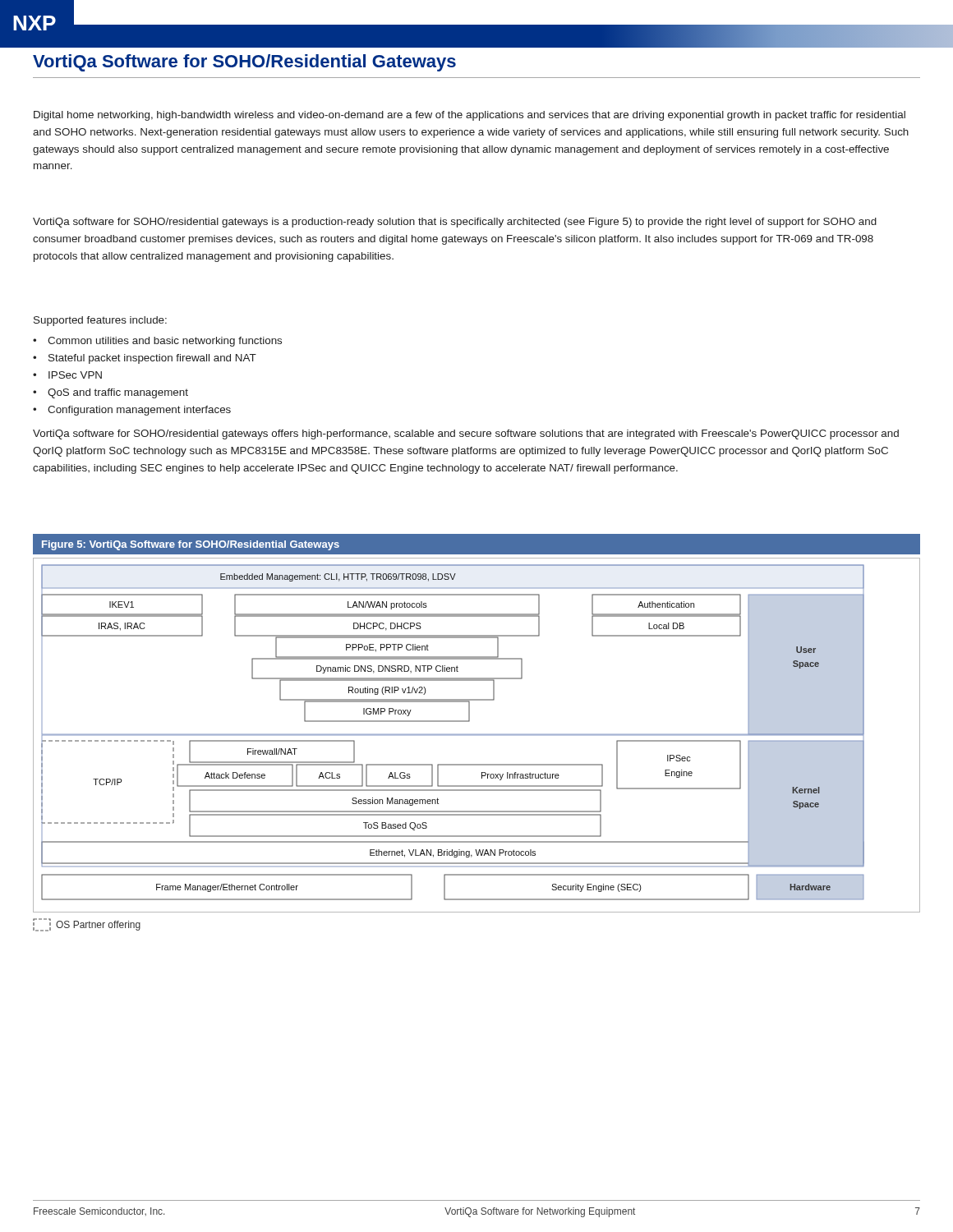
Task: Select the passage starting "Digital home networking, high-bandwidth wireless and"
Action: coord(471,140)
